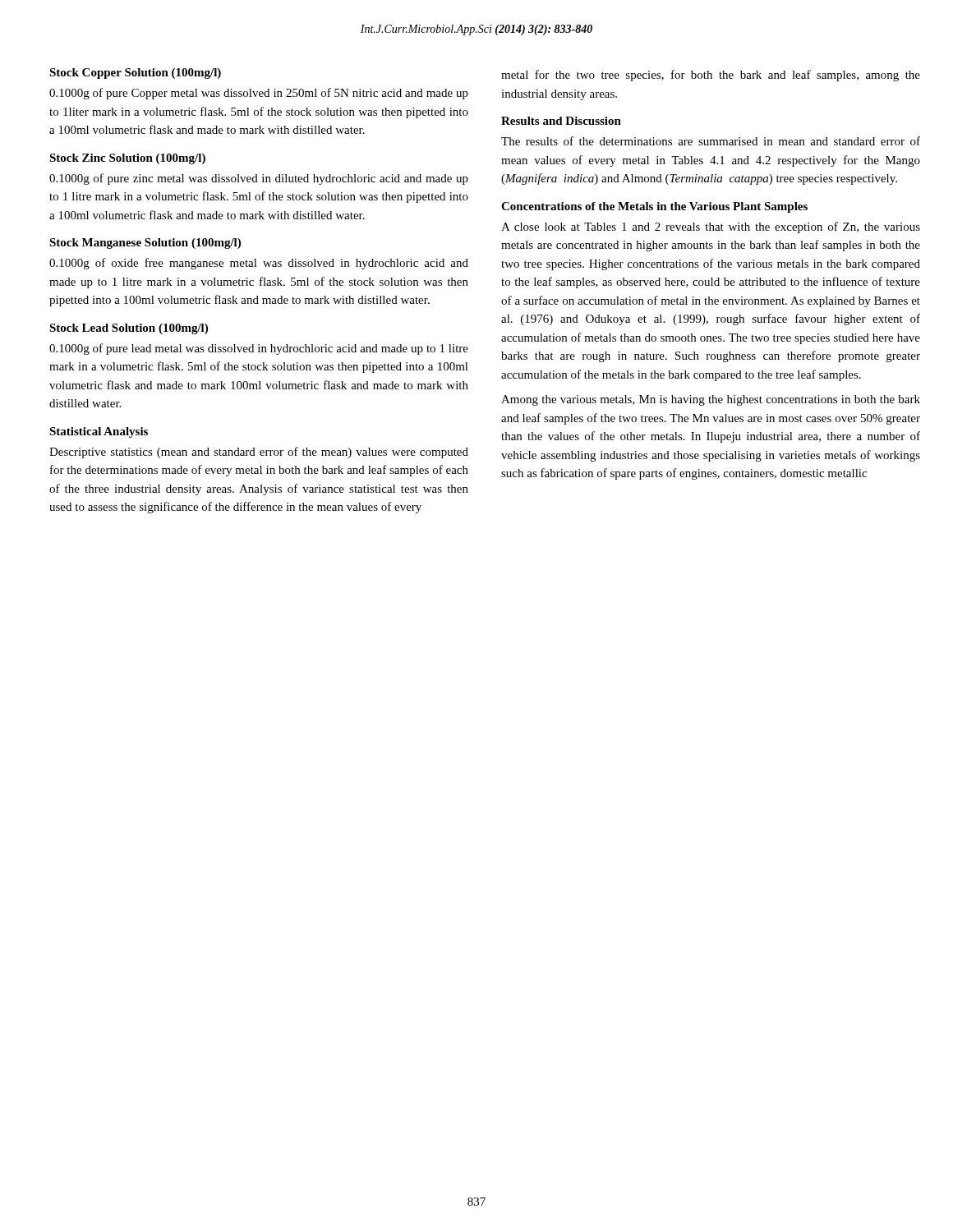Navigate to the block starting "Descriptive statistics (mean and standard error of the"
This screenshot has height=1232, width=953.
259,479
